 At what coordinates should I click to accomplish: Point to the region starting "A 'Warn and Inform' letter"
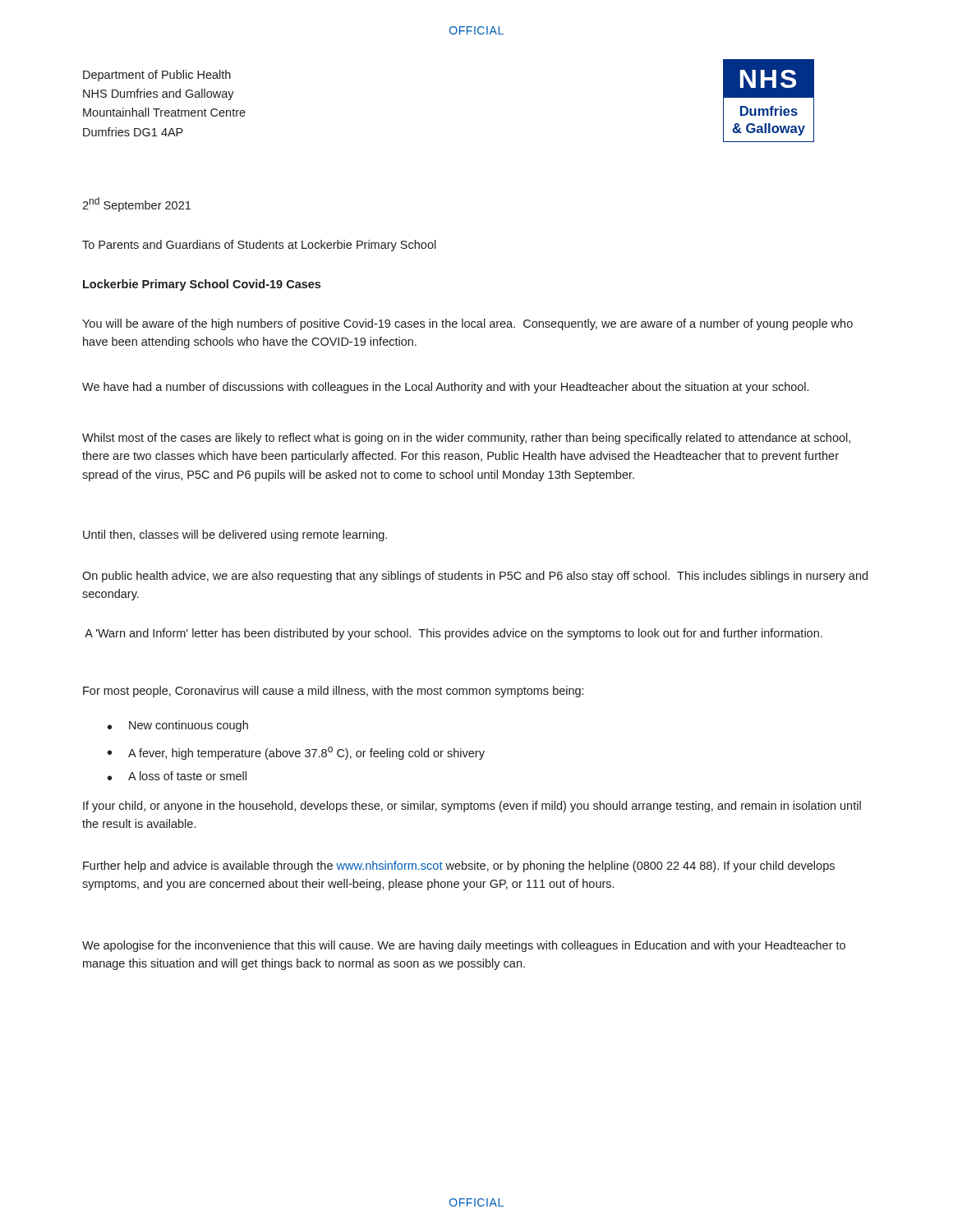(x=453, y=633)
